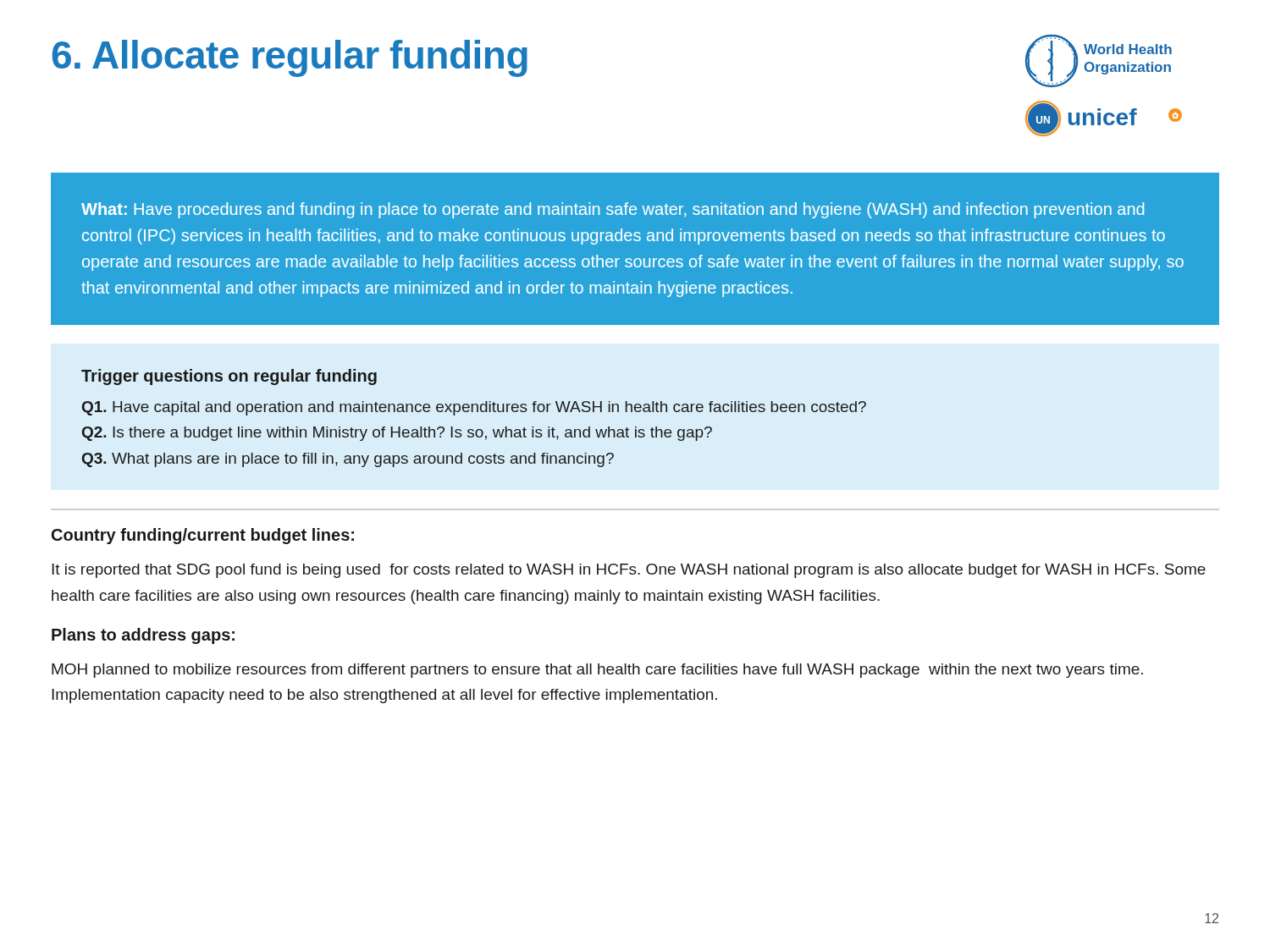Find the text block starting "It is reported that SDG pool"
Screen dimensions: 952x1270
click(628, 582)
